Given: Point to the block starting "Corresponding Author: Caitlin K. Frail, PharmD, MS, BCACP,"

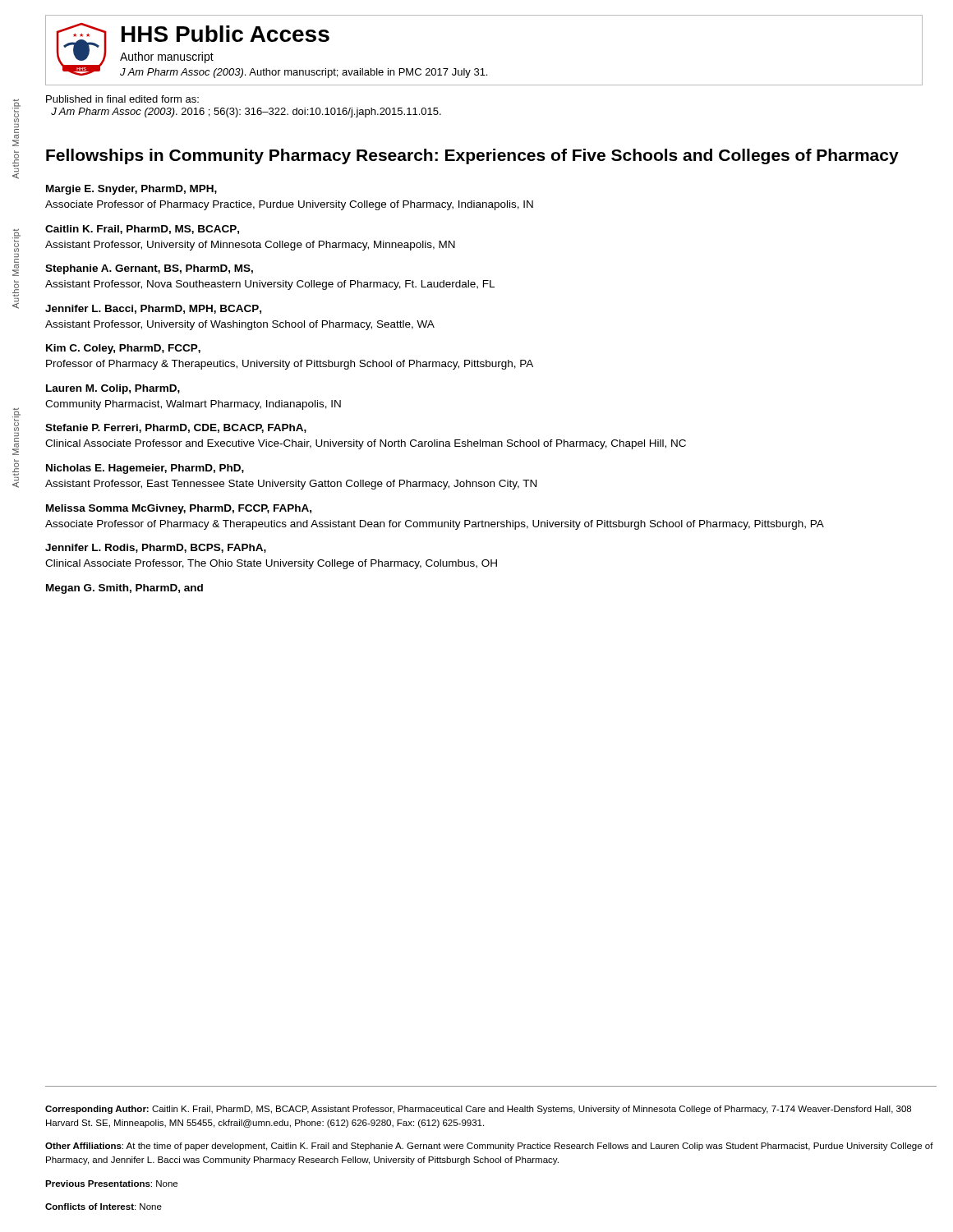Looking at the screenshot, I should [x=491, y=1158].
